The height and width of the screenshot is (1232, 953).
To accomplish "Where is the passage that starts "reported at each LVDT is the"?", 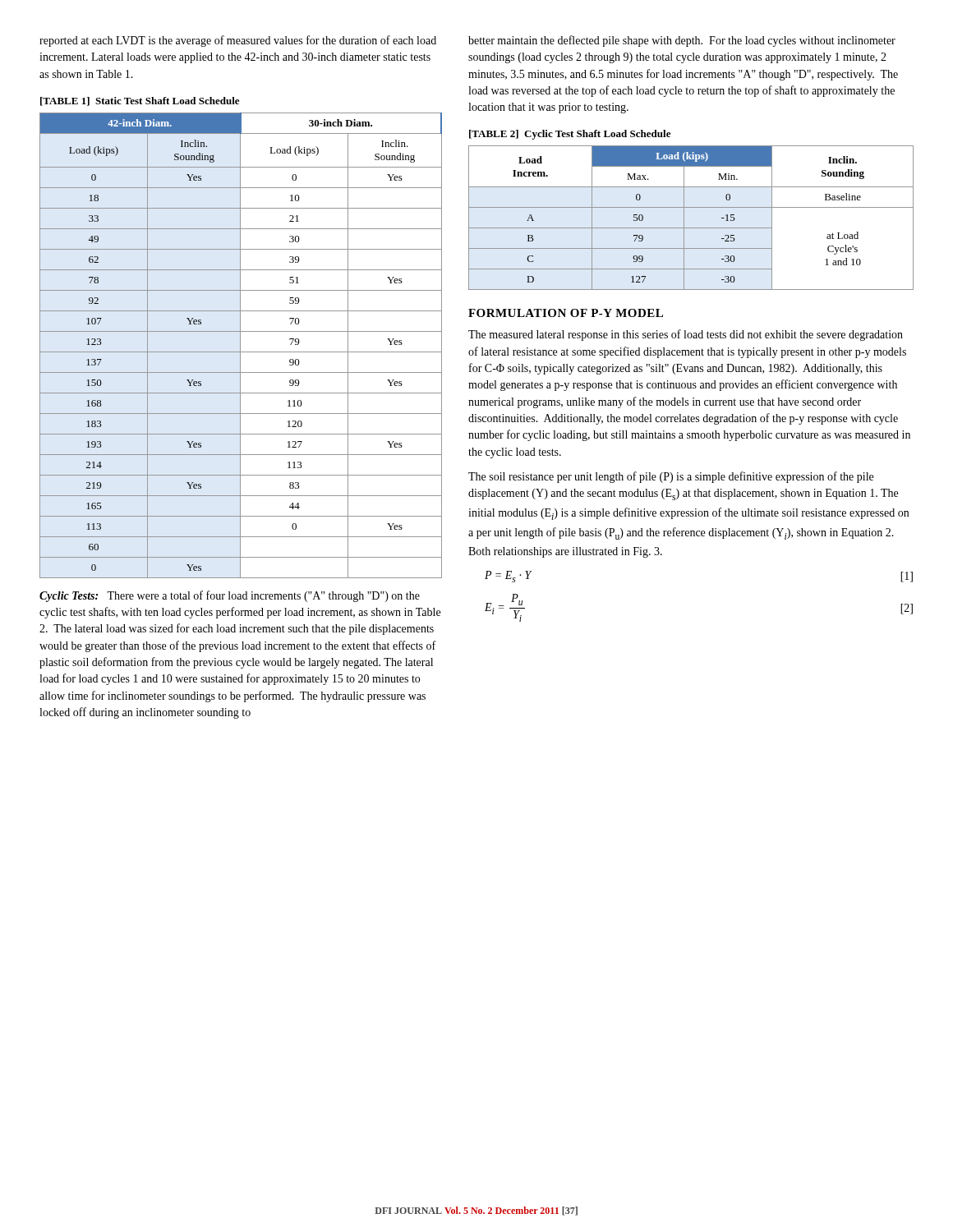I will pos(241,58).
